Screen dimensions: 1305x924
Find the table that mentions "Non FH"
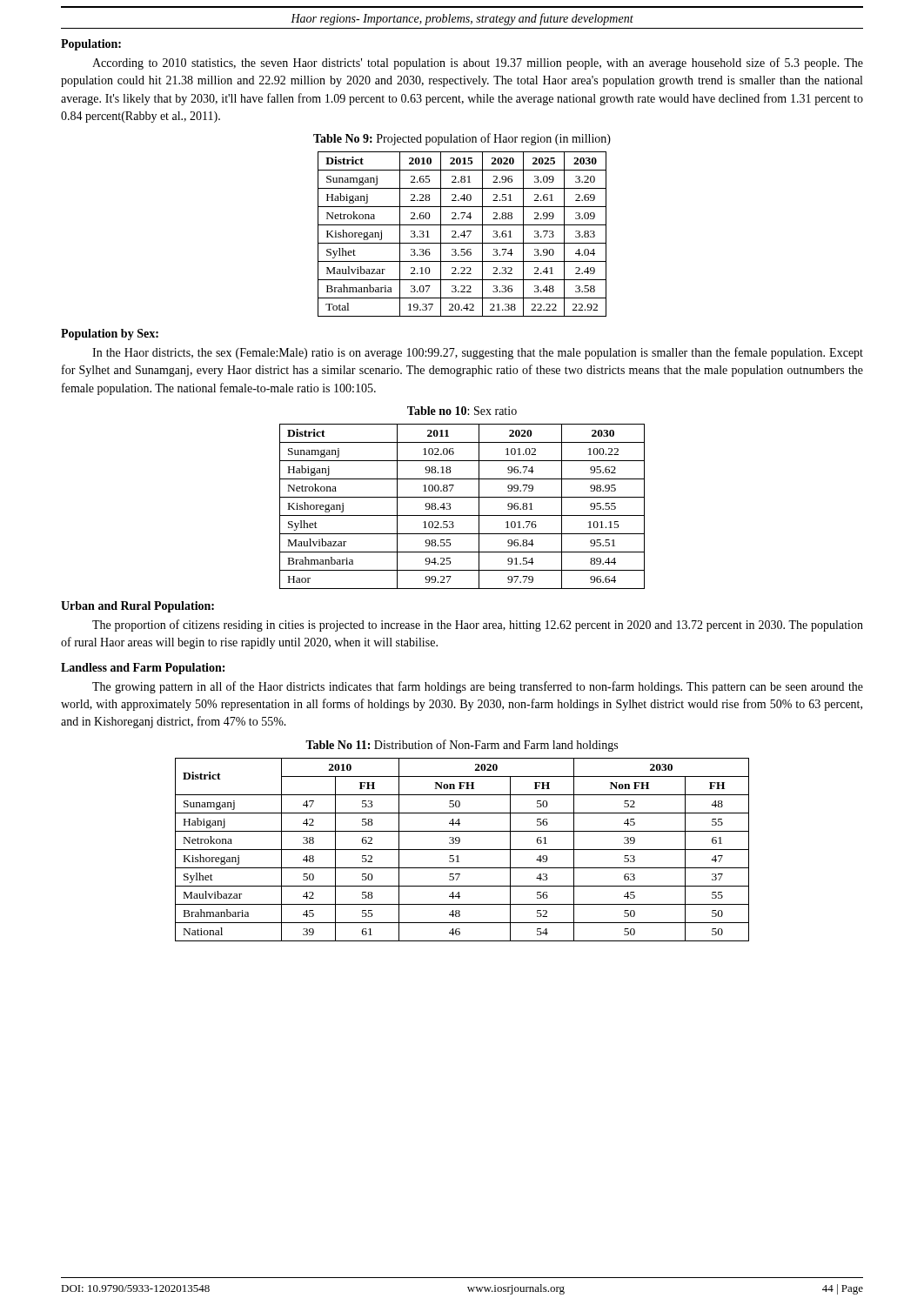coord(462,849)
